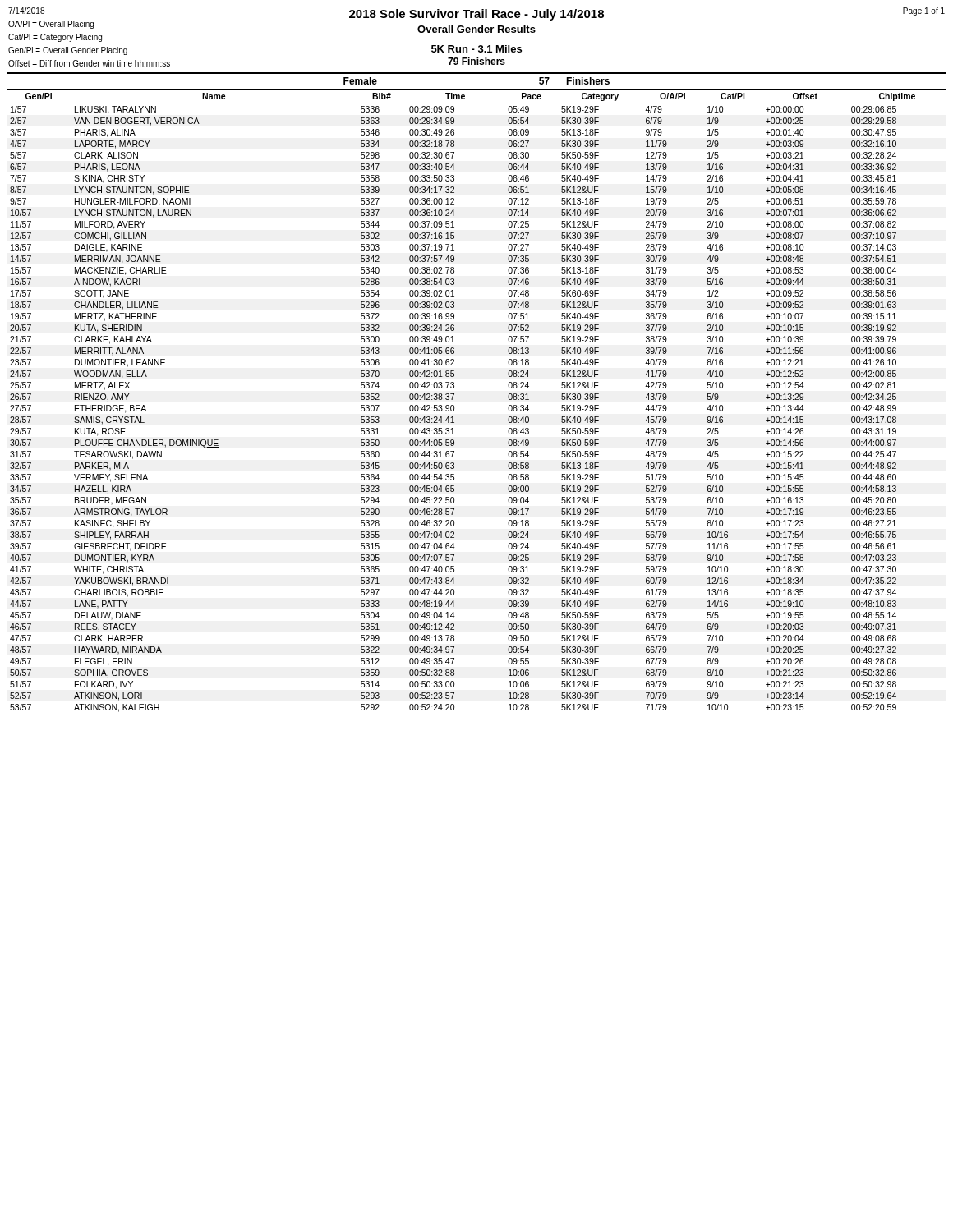Point to the element starting "5K Run - 3.1"
This screenshot has height=1232, width=953.
[x=476, y=55]
